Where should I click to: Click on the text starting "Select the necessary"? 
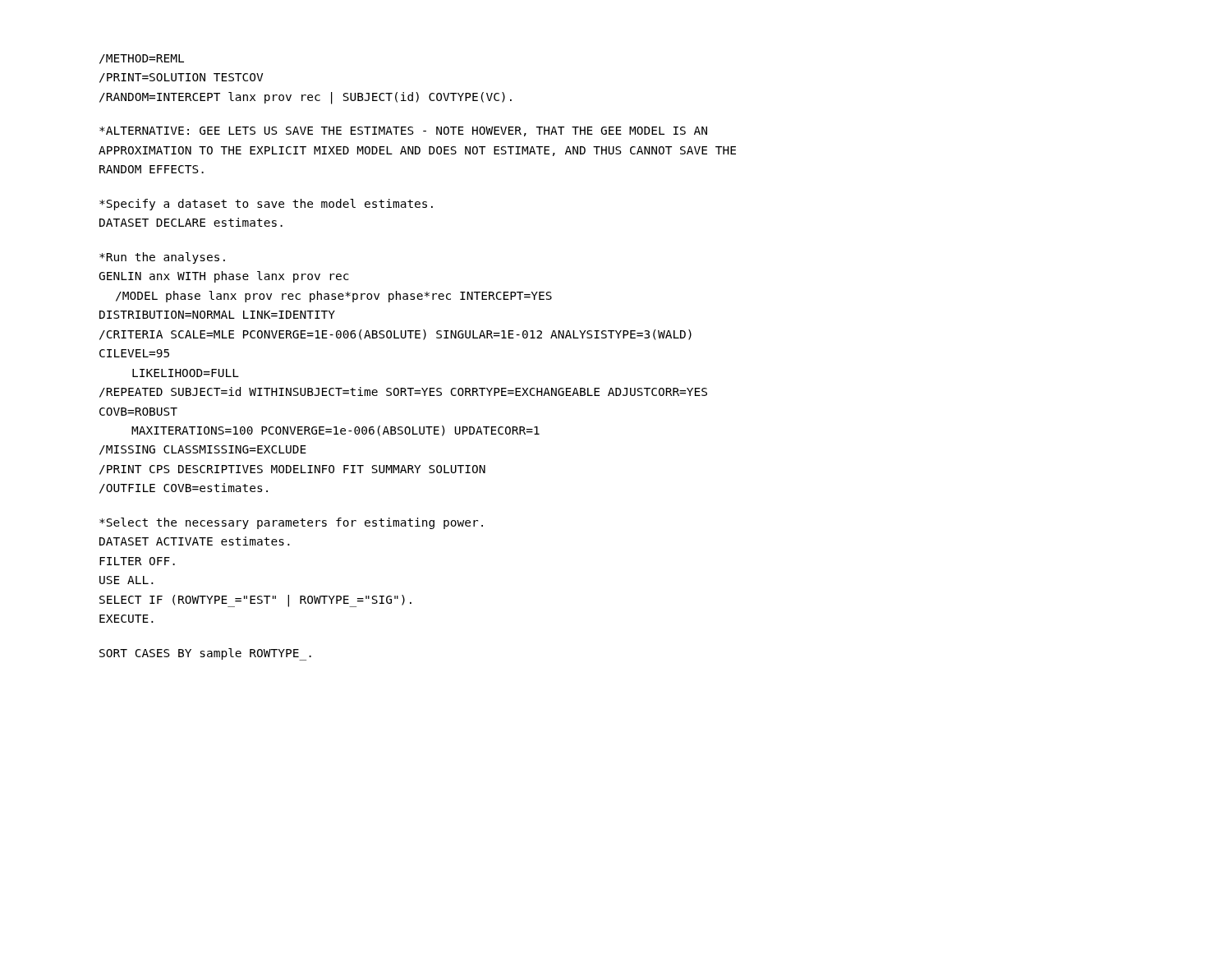point(291,523)
